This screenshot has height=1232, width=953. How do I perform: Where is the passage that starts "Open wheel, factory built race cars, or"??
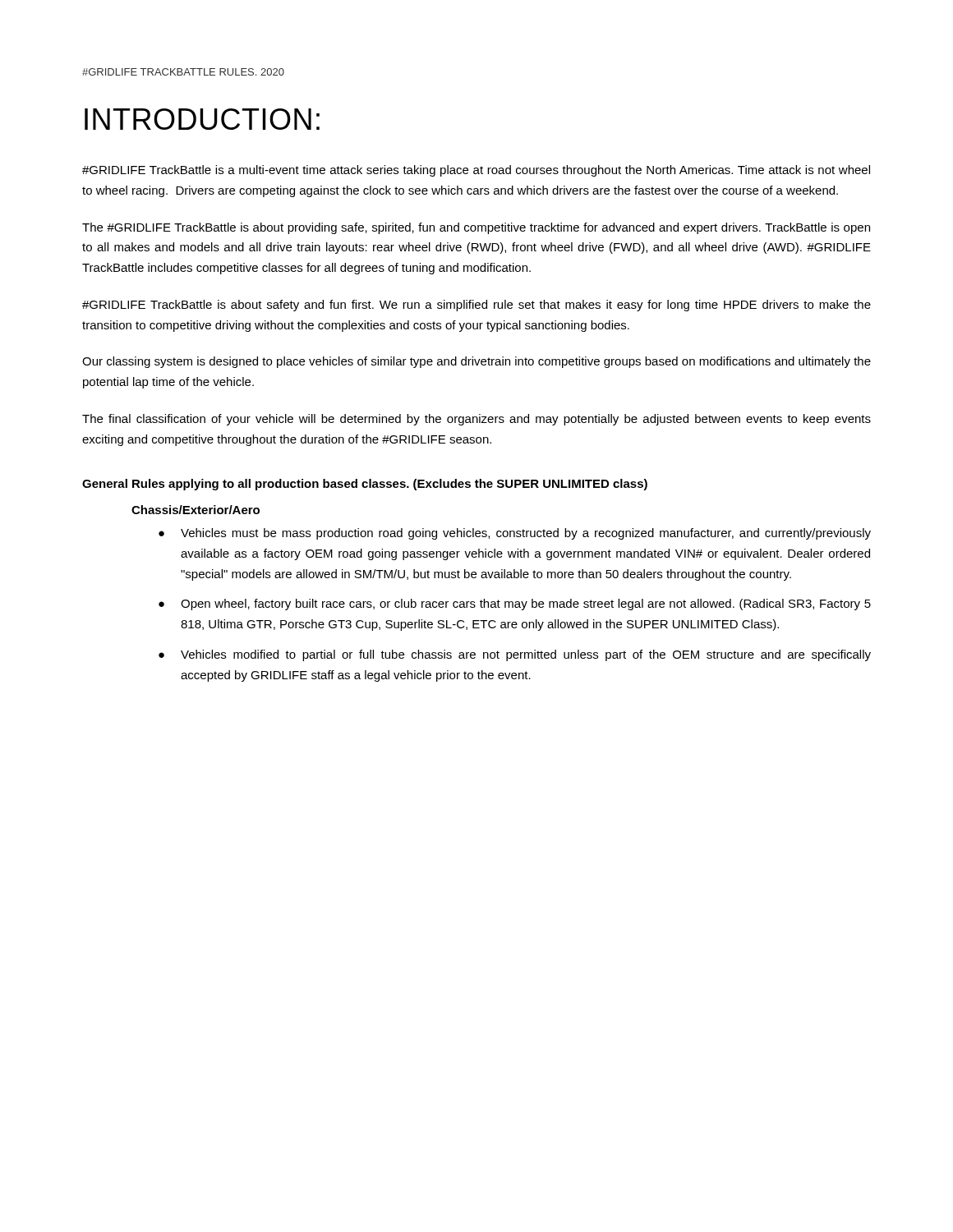click(526, 614)
